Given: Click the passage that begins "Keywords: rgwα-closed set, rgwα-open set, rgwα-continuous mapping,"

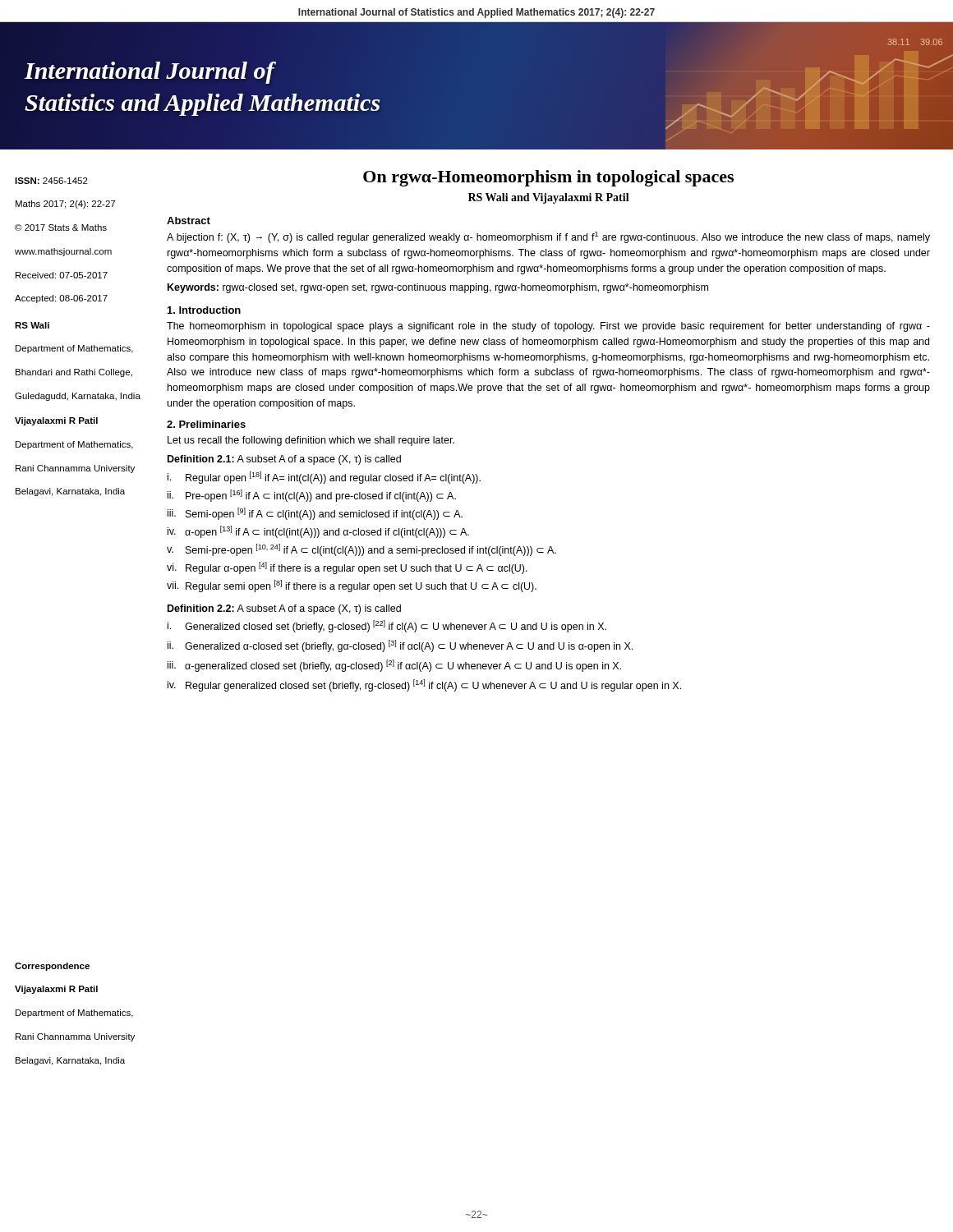Looking at the screenshot, I should pos(438,288).
